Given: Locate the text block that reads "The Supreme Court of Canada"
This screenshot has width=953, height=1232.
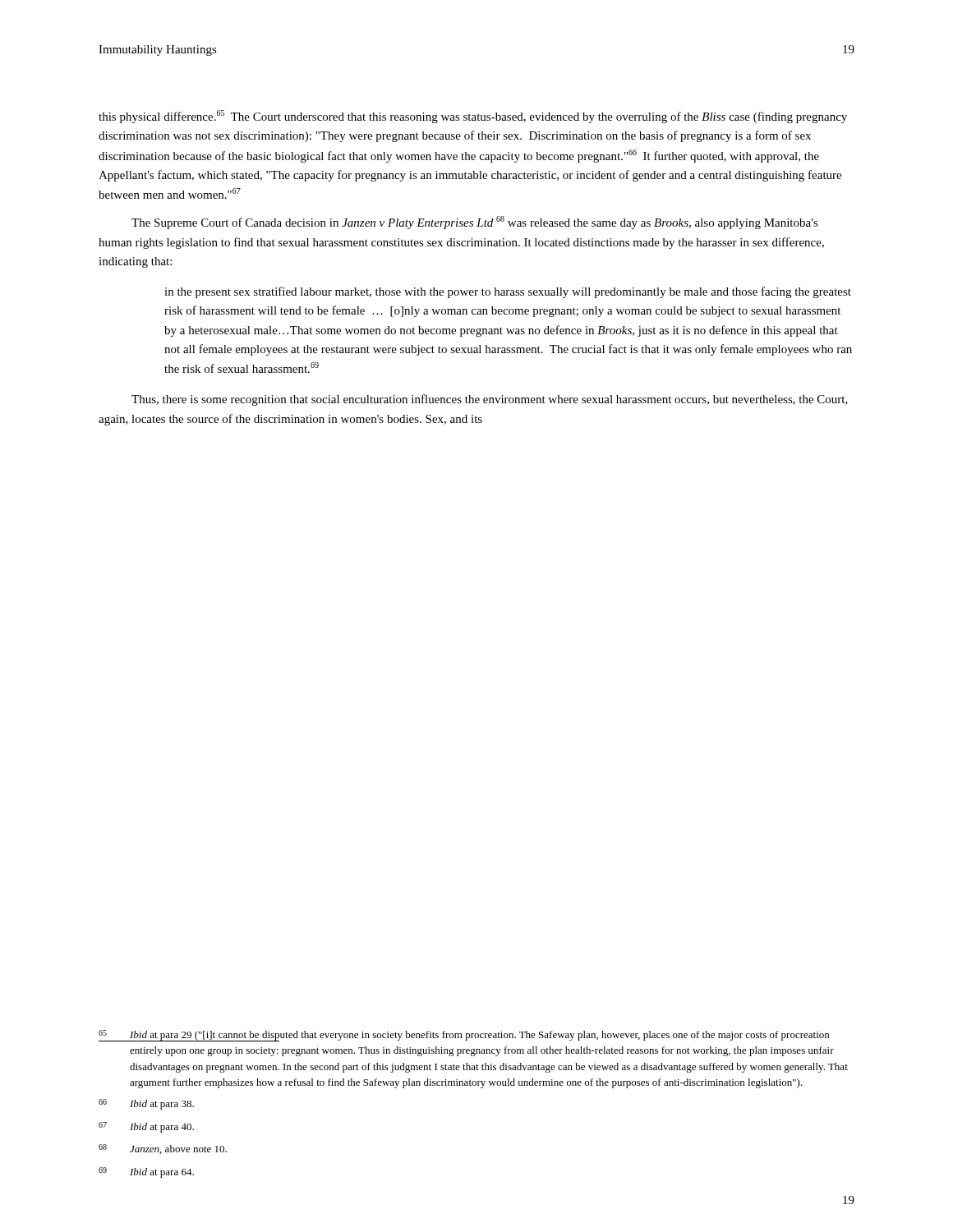Looking at the screenshot, I should [x=476, y=242].
